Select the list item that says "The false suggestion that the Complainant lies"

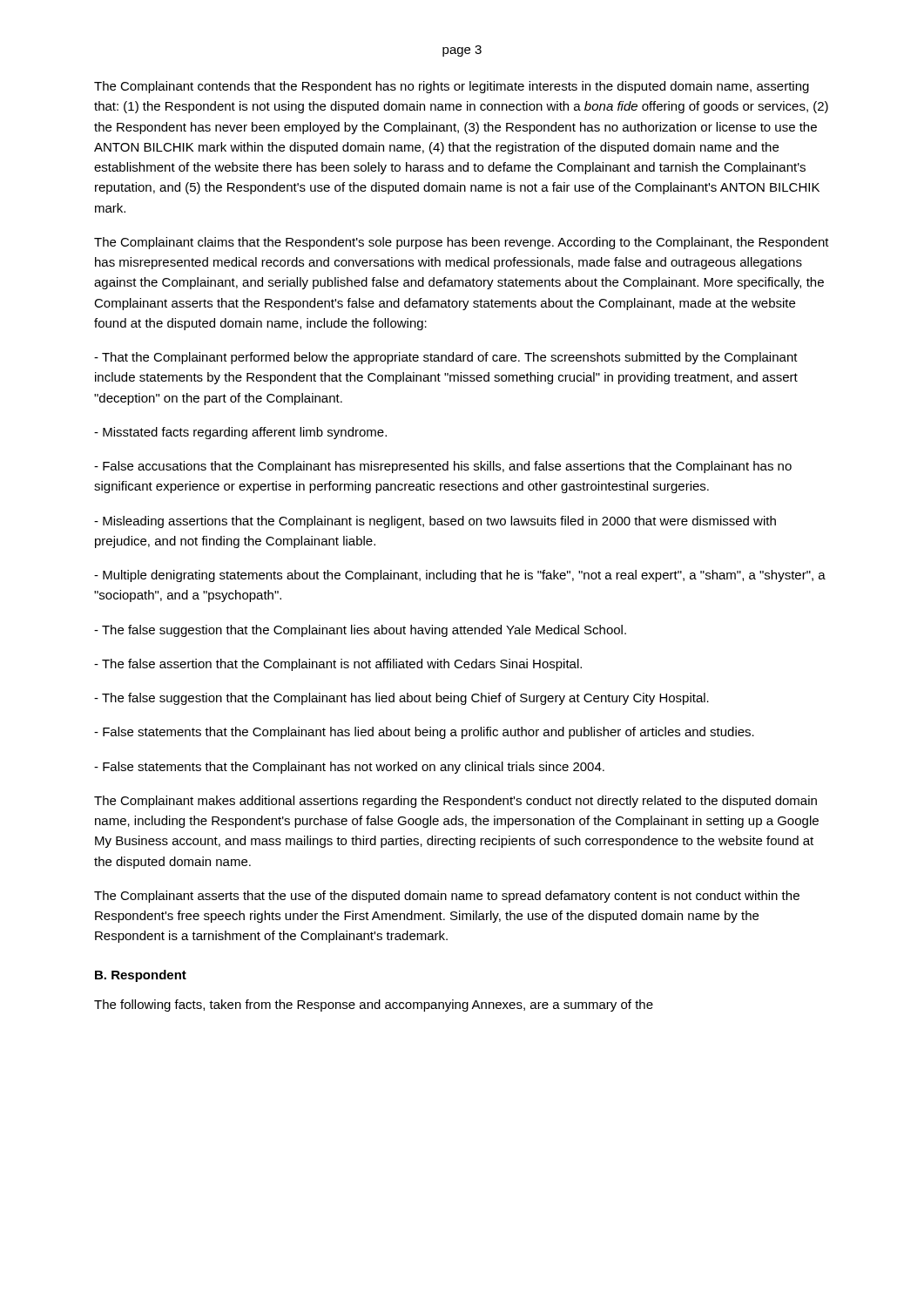(x=361, y=629)
